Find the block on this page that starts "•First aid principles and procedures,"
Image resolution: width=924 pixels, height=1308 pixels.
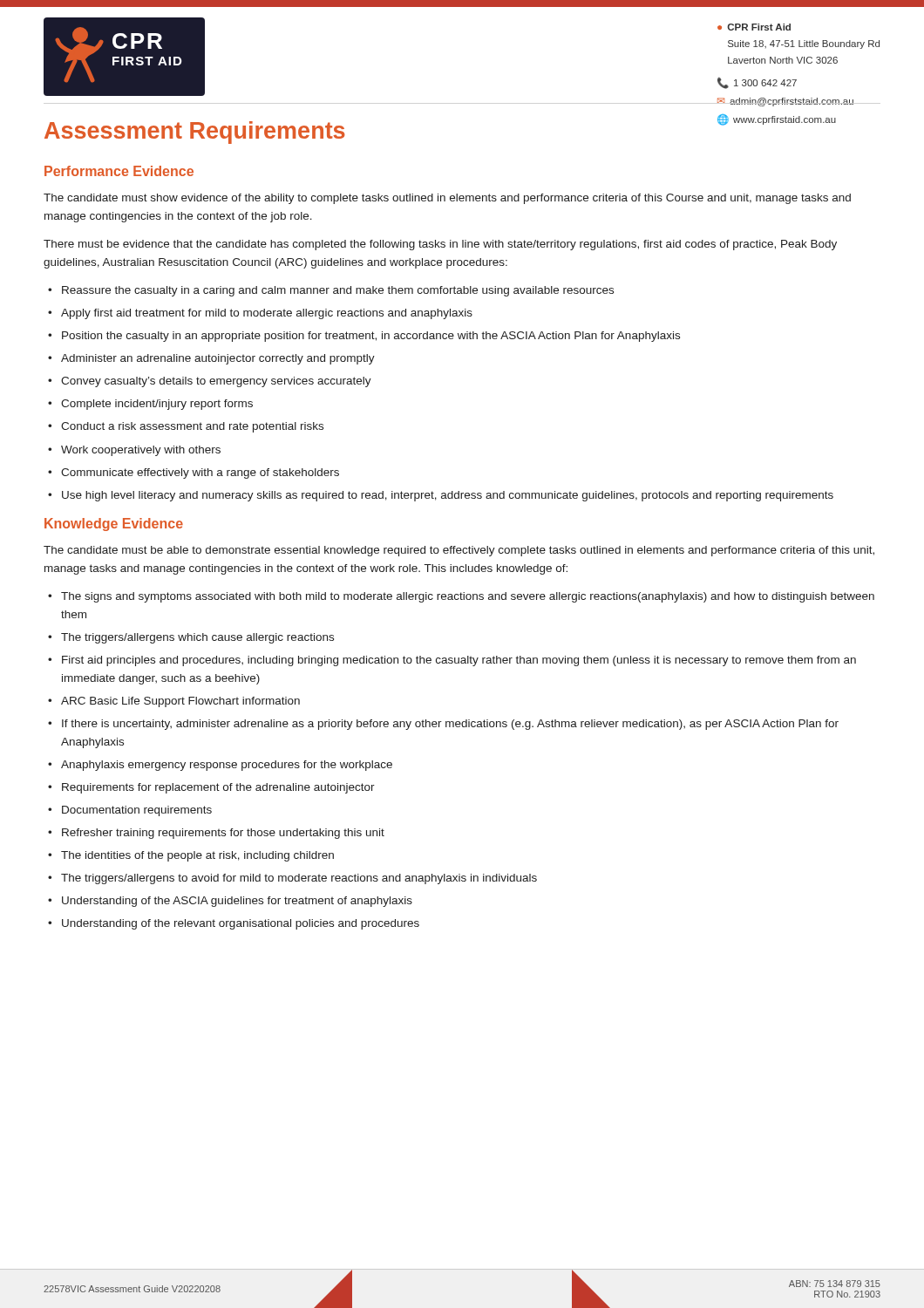point(452,667)
